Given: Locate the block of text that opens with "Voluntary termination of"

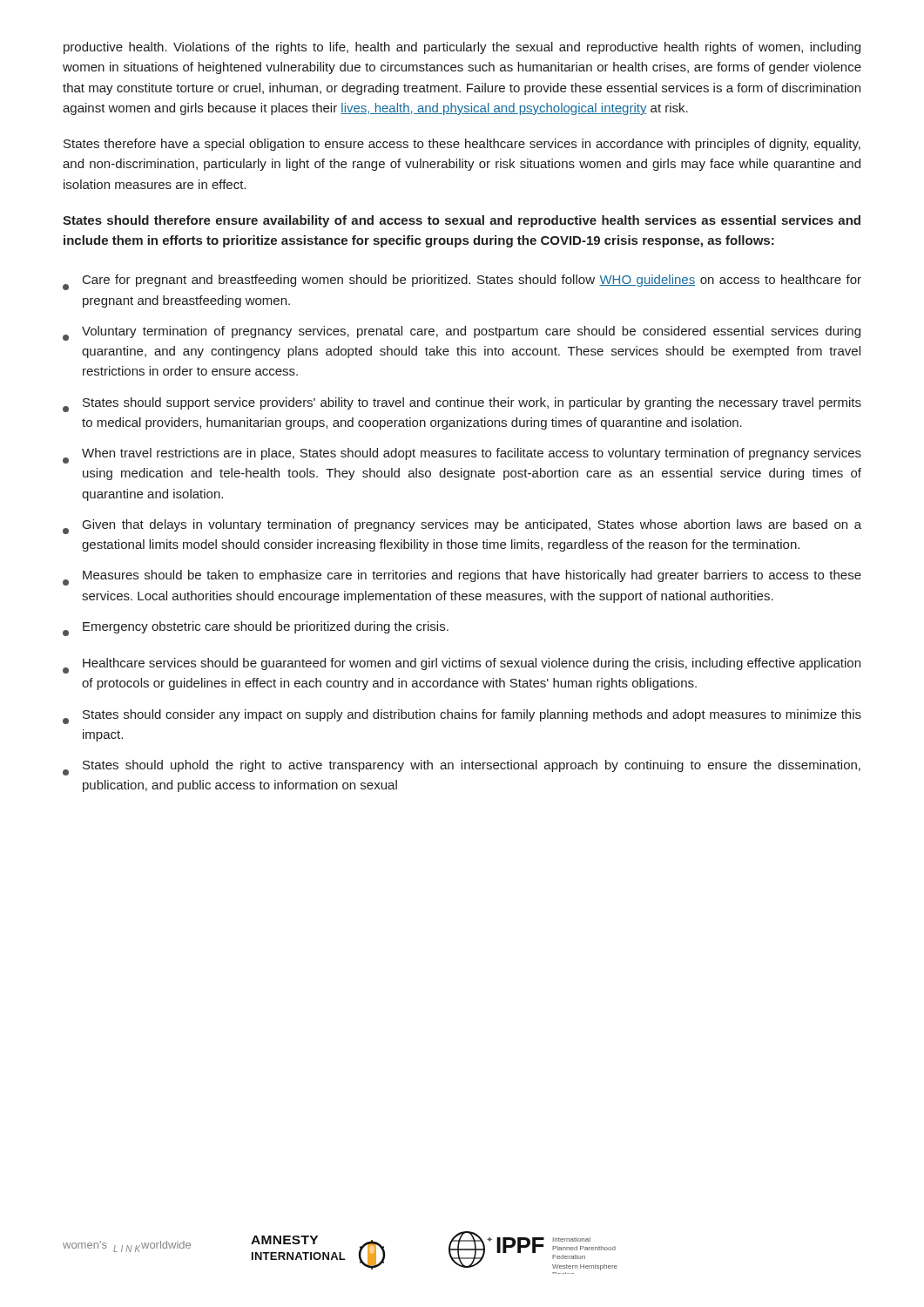Looking at the screenshot, I should (462, 351).
